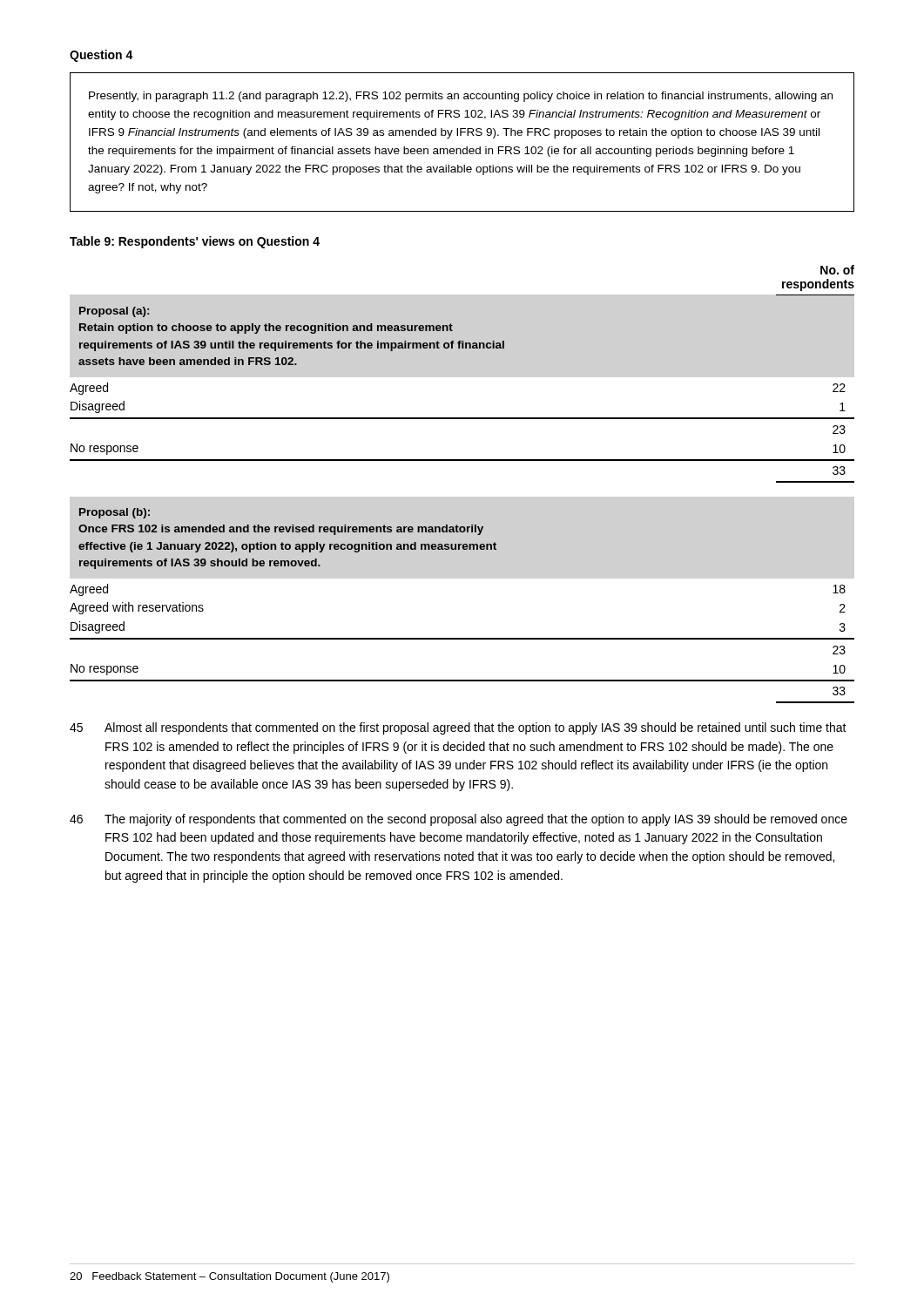This screenshot has height=1307, width=924.
Task: Click on the list item containing "45 Almost all respondents that"
Action: coord(462,757)
